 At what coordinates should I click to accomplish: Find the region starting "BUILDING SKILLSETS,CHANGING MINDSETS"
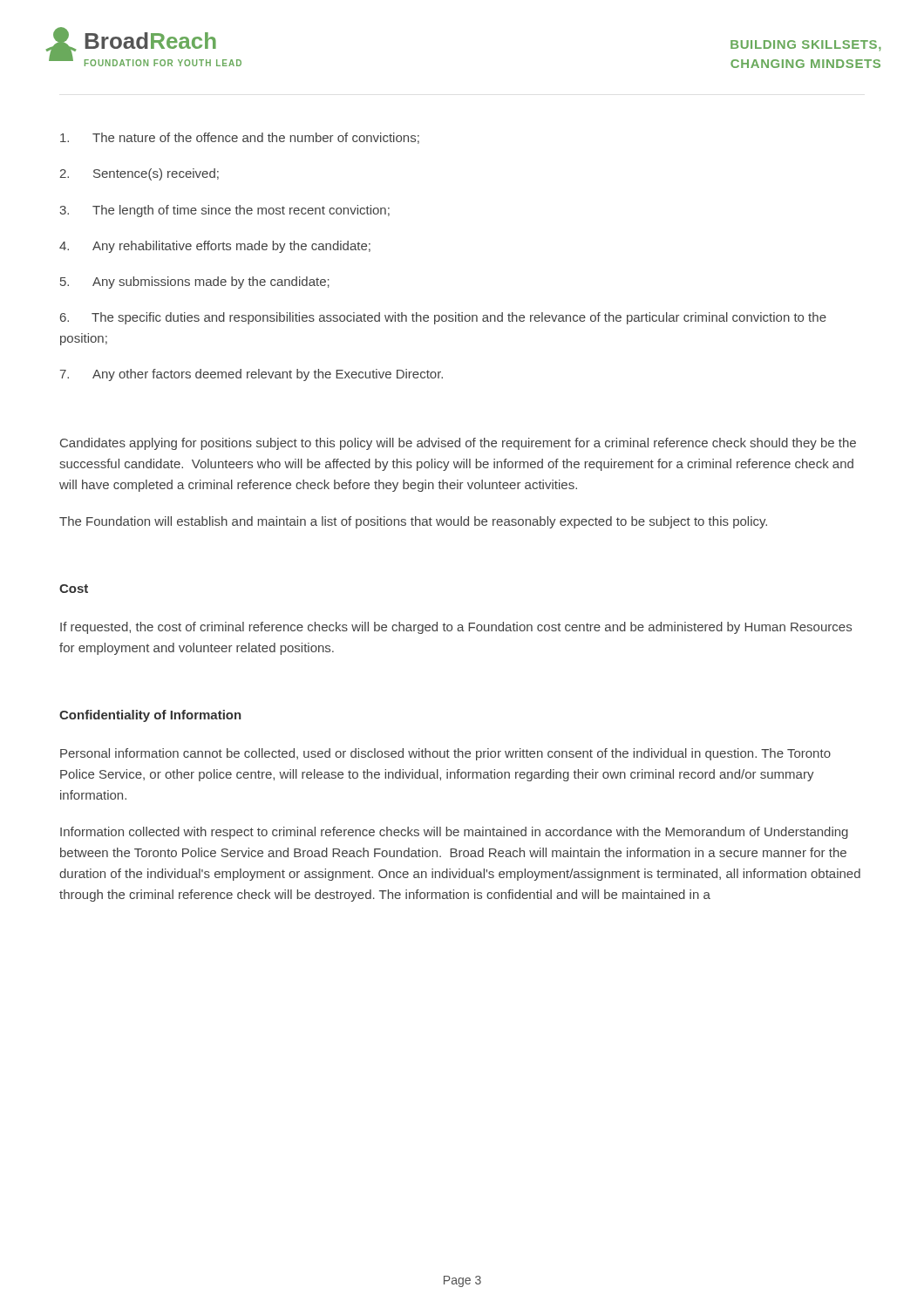pos(806,54)
